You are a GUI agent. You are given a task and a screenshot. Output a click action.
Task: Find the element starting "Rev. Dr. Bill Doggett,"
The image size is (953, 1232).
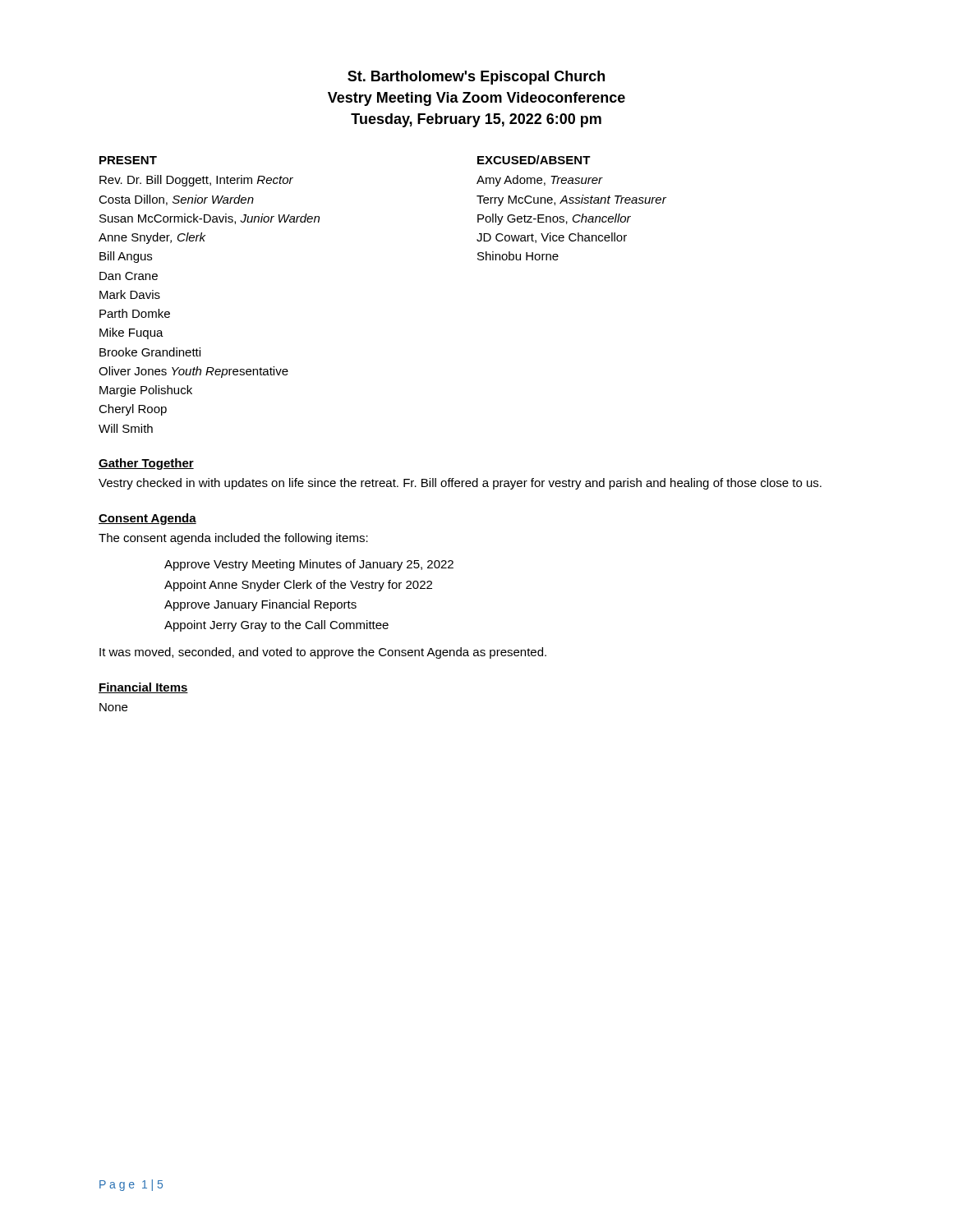[196, 181]
